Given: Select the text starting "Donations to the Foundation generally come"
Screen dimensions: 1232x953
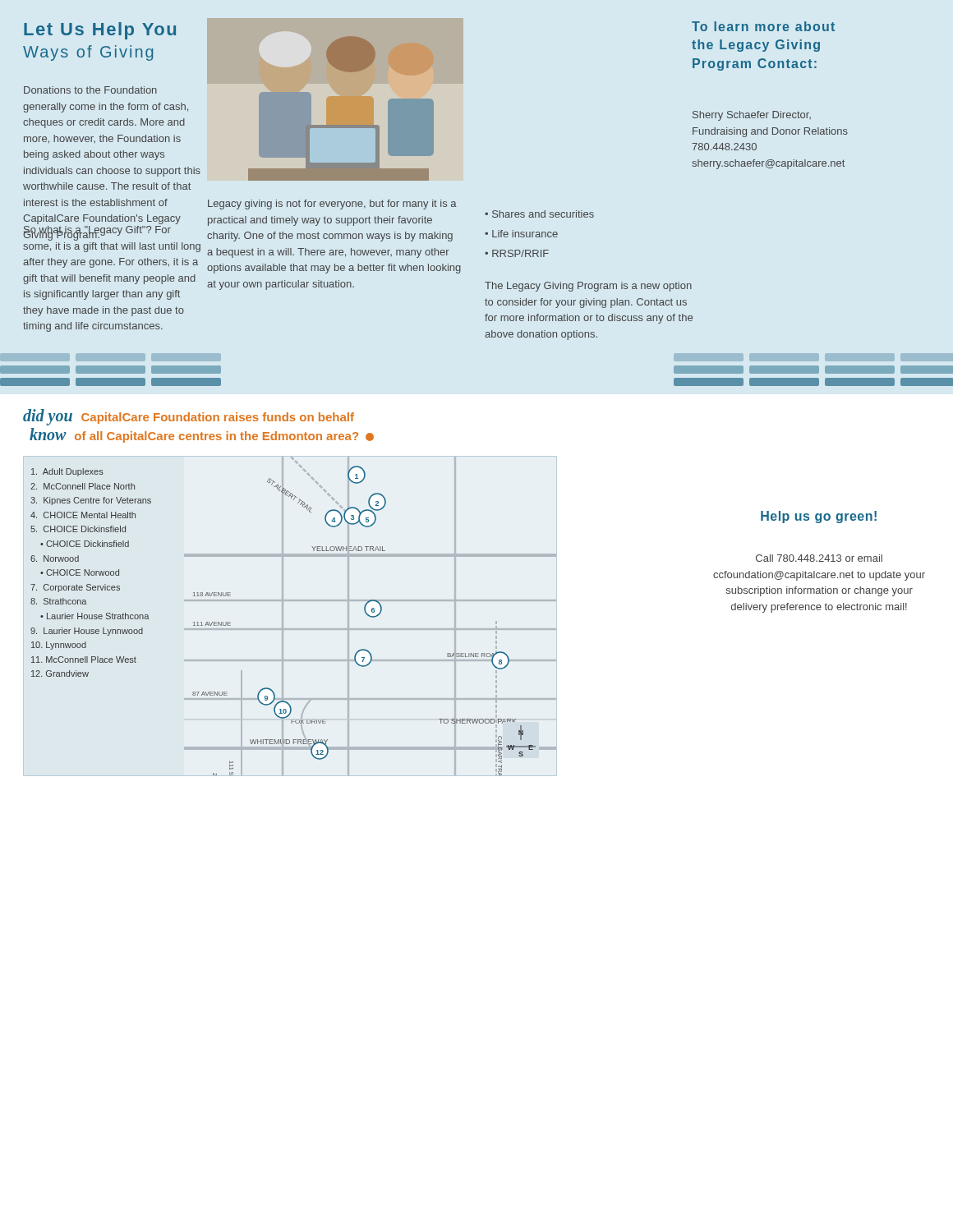Looking at the screenshot, I should point(112,162).
